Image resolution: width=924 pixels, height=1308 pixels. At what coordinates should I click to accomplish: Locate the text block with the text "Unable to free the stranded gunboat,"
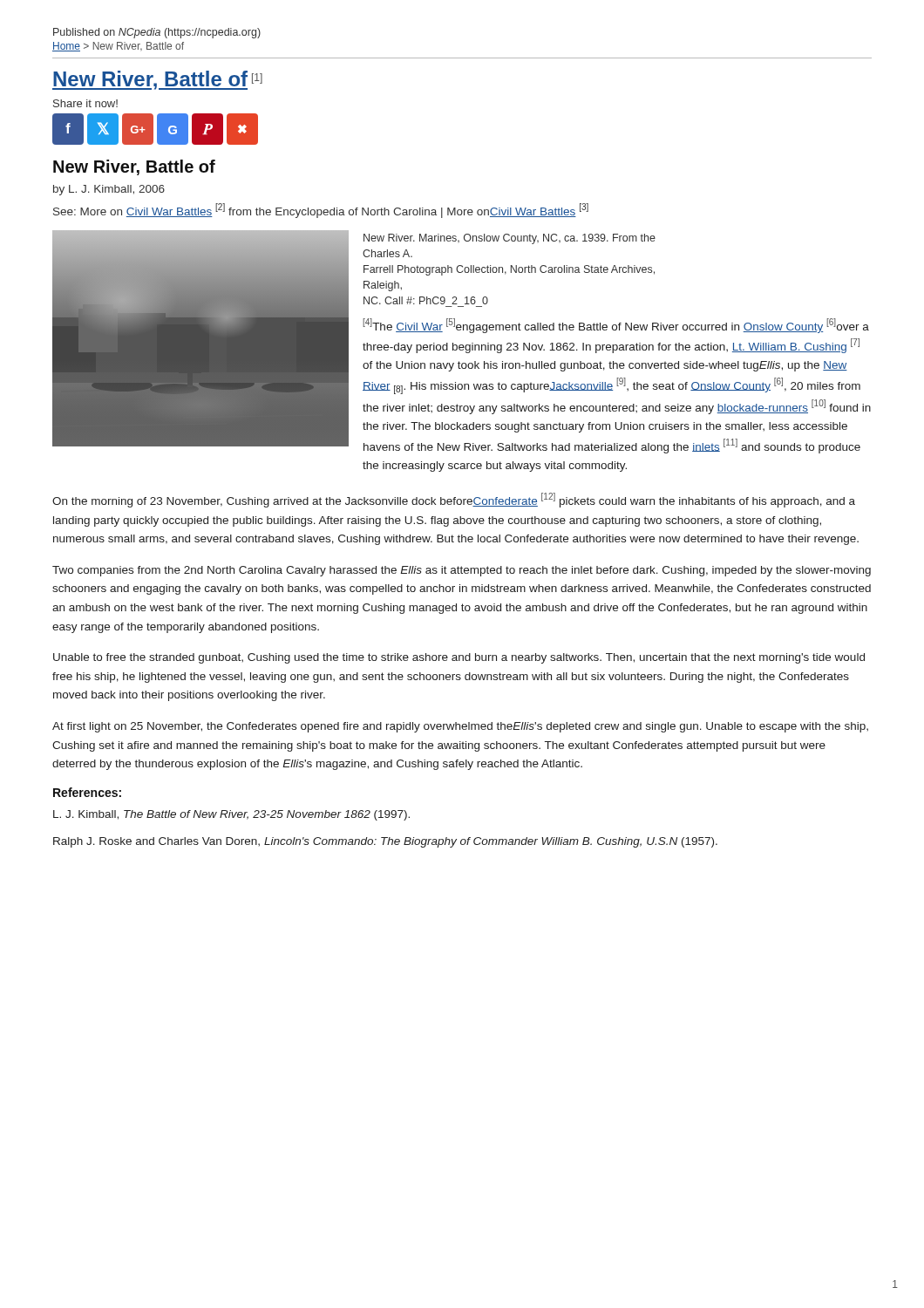(x=459, y=676)
